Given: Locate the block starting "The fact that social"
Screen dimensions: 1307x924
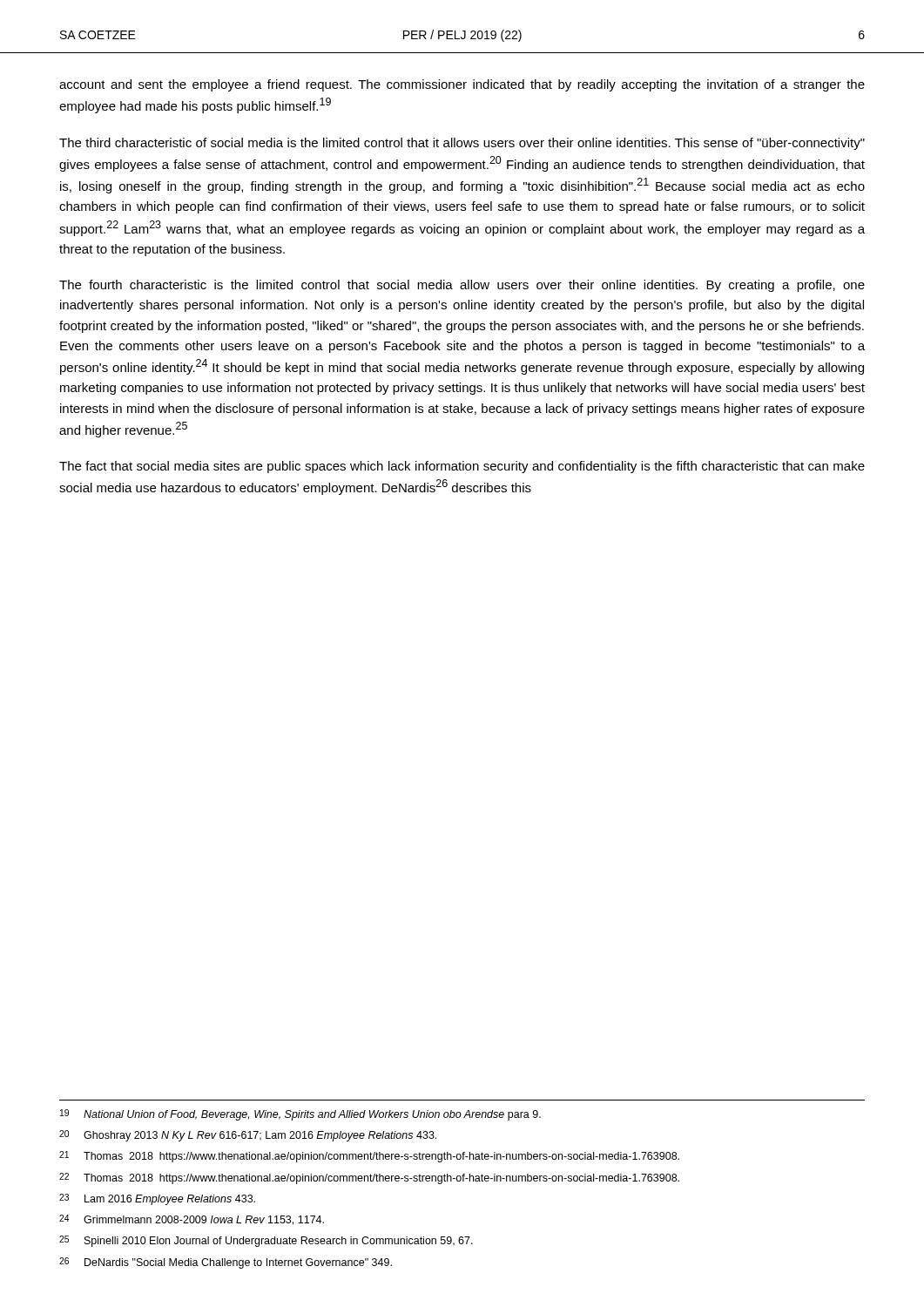Looking at the screenshot, I should coord(462,477).
